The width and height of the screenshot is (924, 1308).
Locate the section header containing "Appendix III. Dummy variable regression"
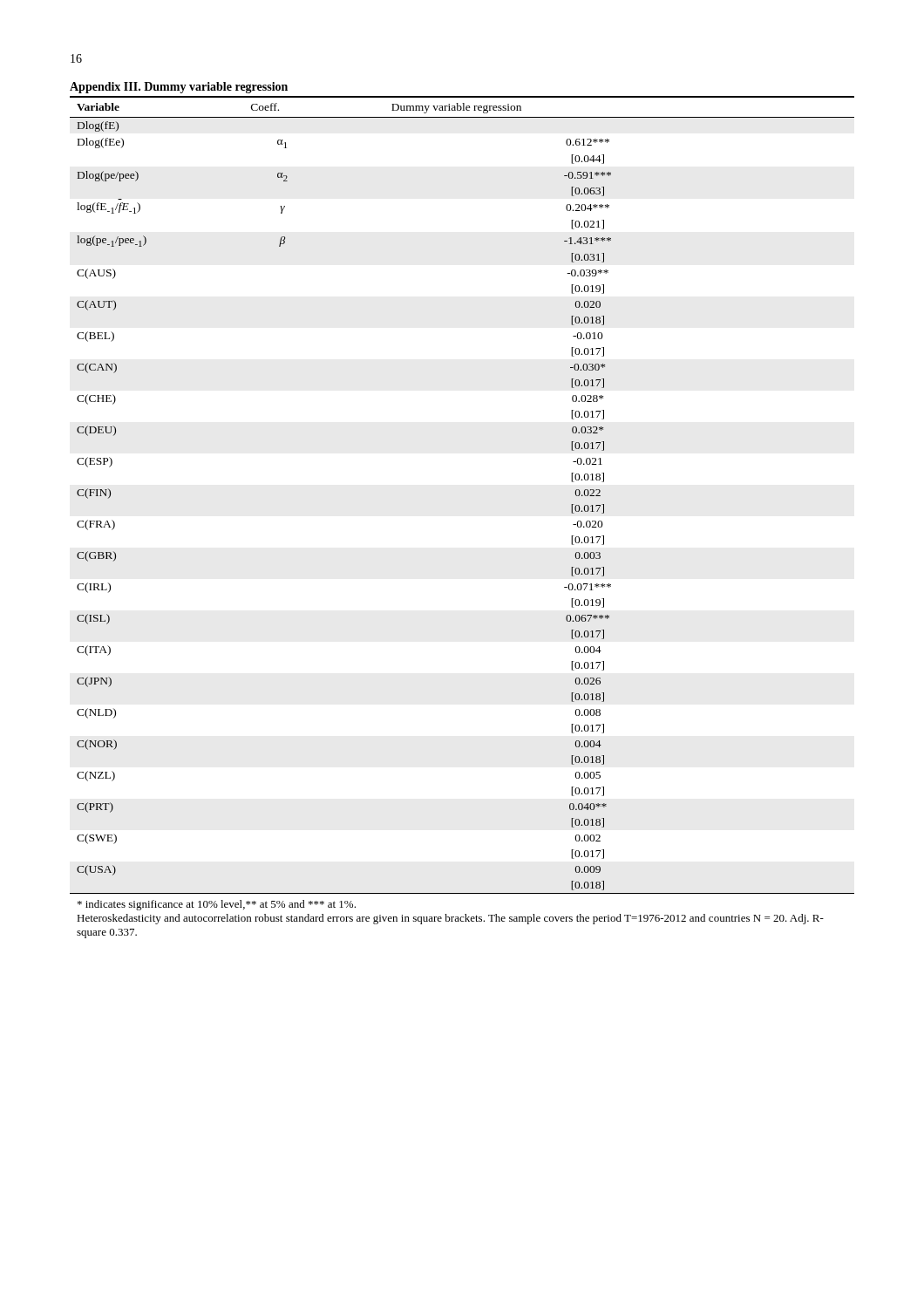tap(179, 87)
